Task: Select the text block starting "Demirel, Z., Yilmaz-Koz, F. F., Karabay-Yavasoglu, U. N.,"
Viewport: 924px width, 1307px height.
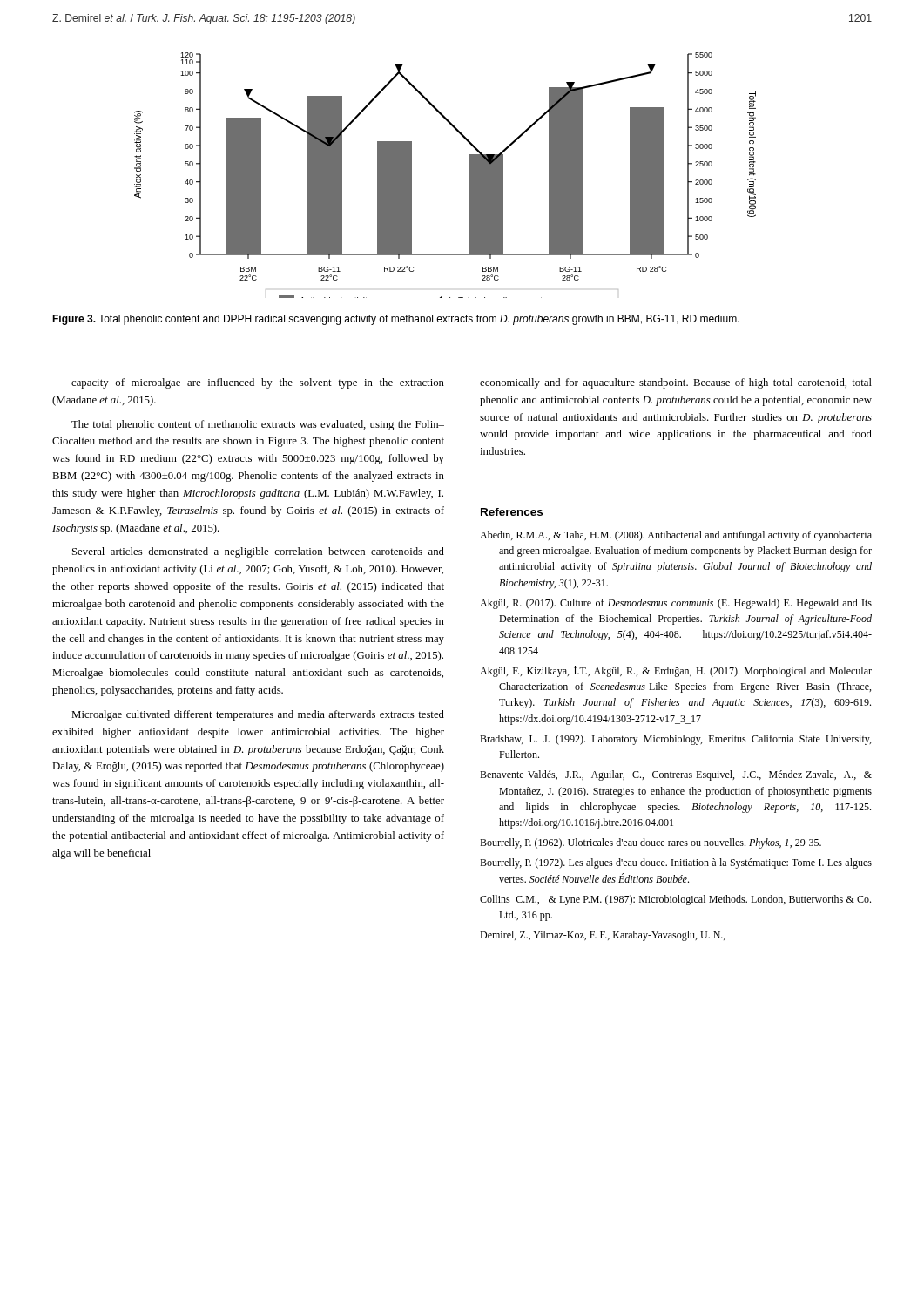Action: point(603,935)
